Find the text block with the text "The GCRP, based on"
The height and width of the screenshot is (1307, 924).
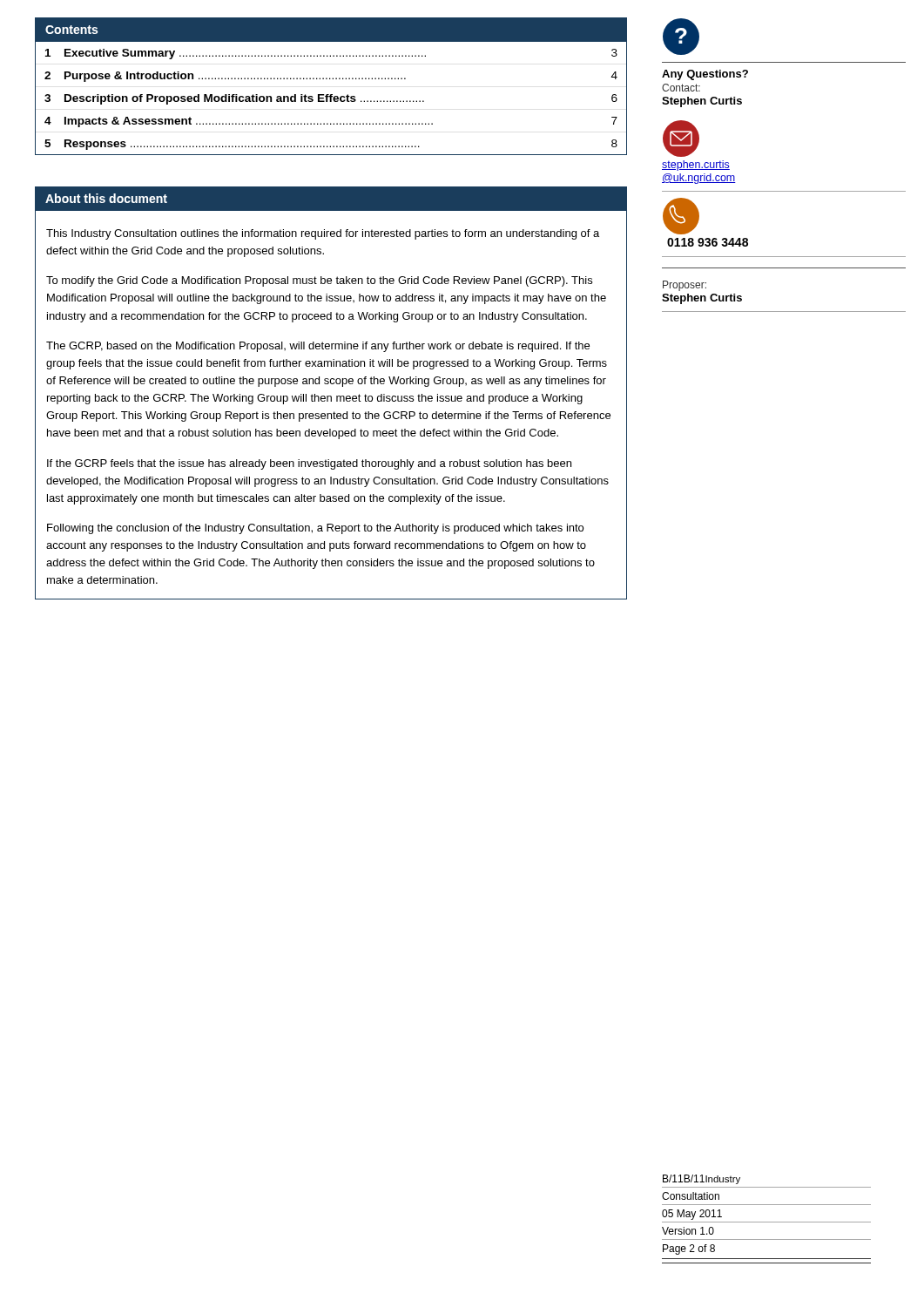coord(329,389)
